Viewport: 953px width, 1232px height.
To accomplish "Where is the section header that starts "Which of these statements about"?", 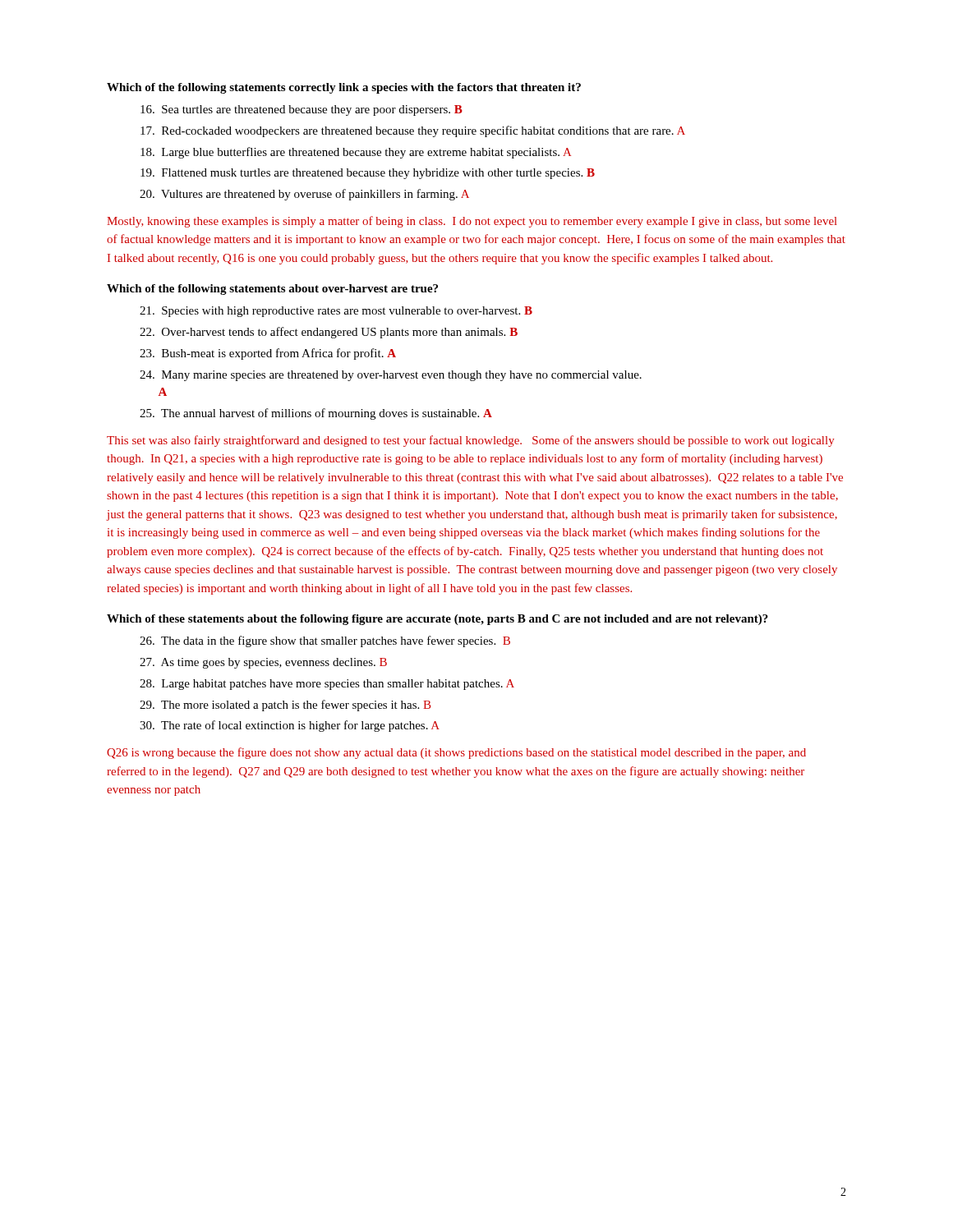I will pyautogui.click(x=438, y=619).
